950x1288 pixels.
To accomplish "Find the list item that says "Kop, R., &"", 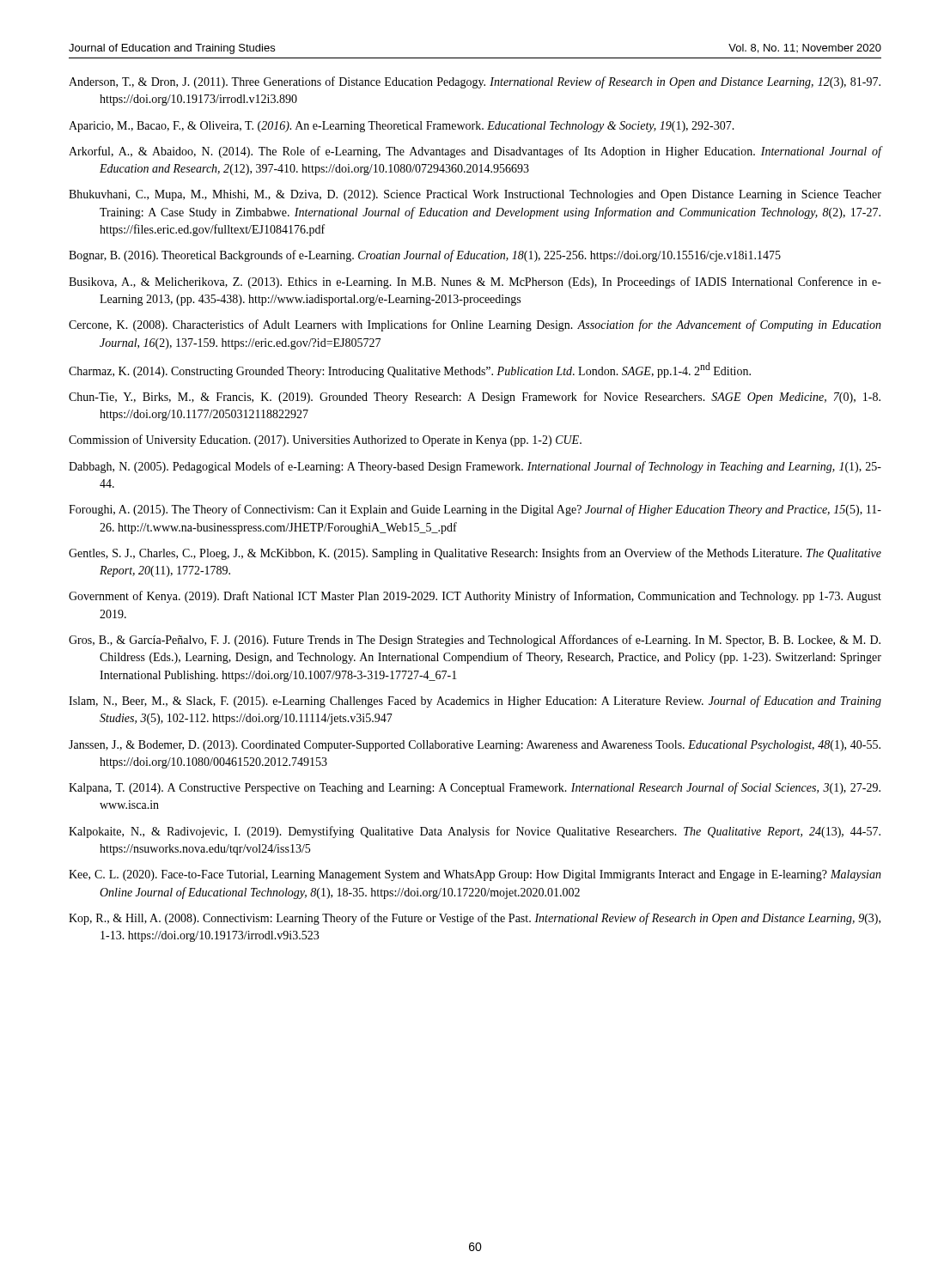I will coord(475,928).
